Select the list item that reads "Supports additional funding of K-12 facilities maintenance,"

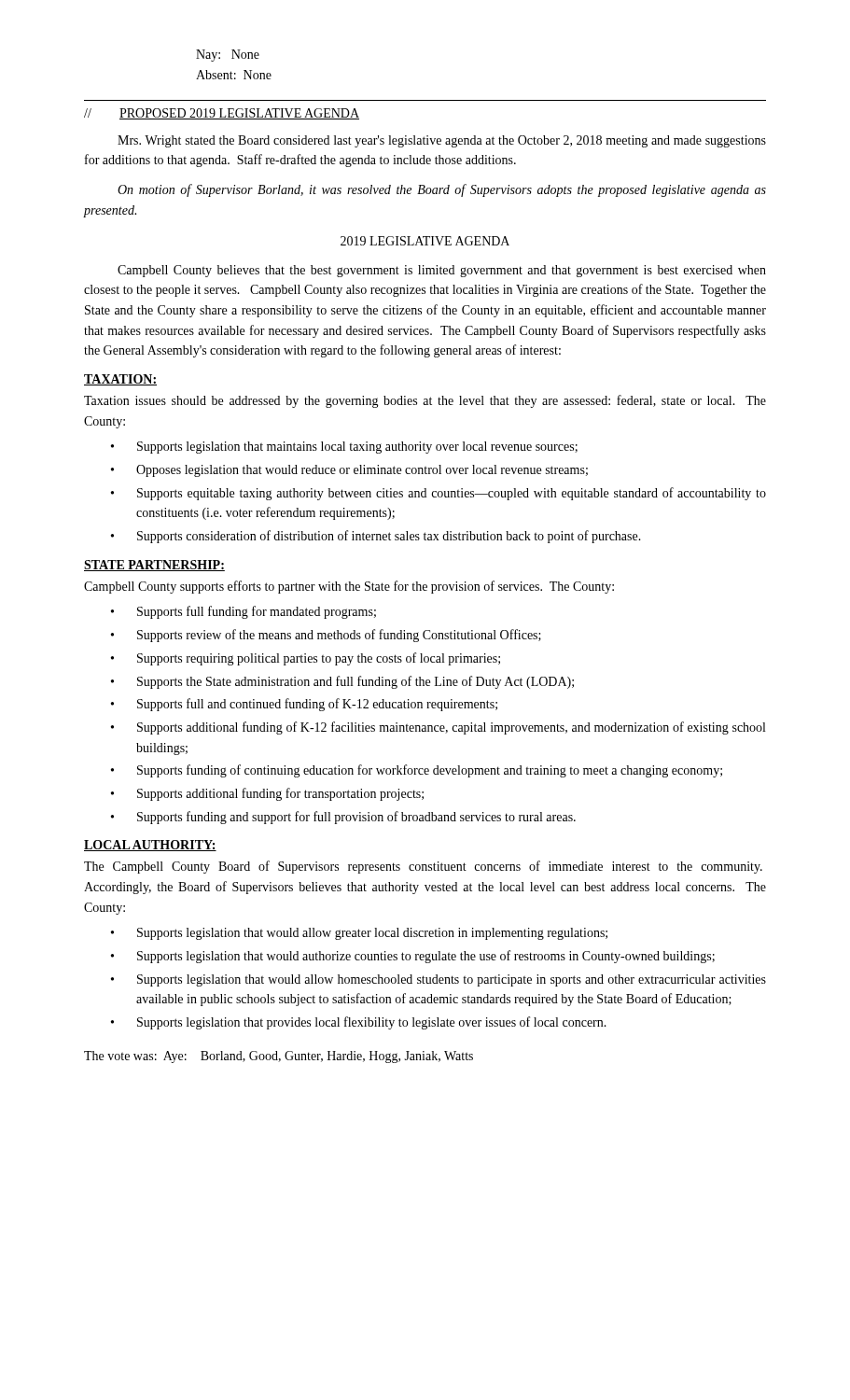(451, 738)
